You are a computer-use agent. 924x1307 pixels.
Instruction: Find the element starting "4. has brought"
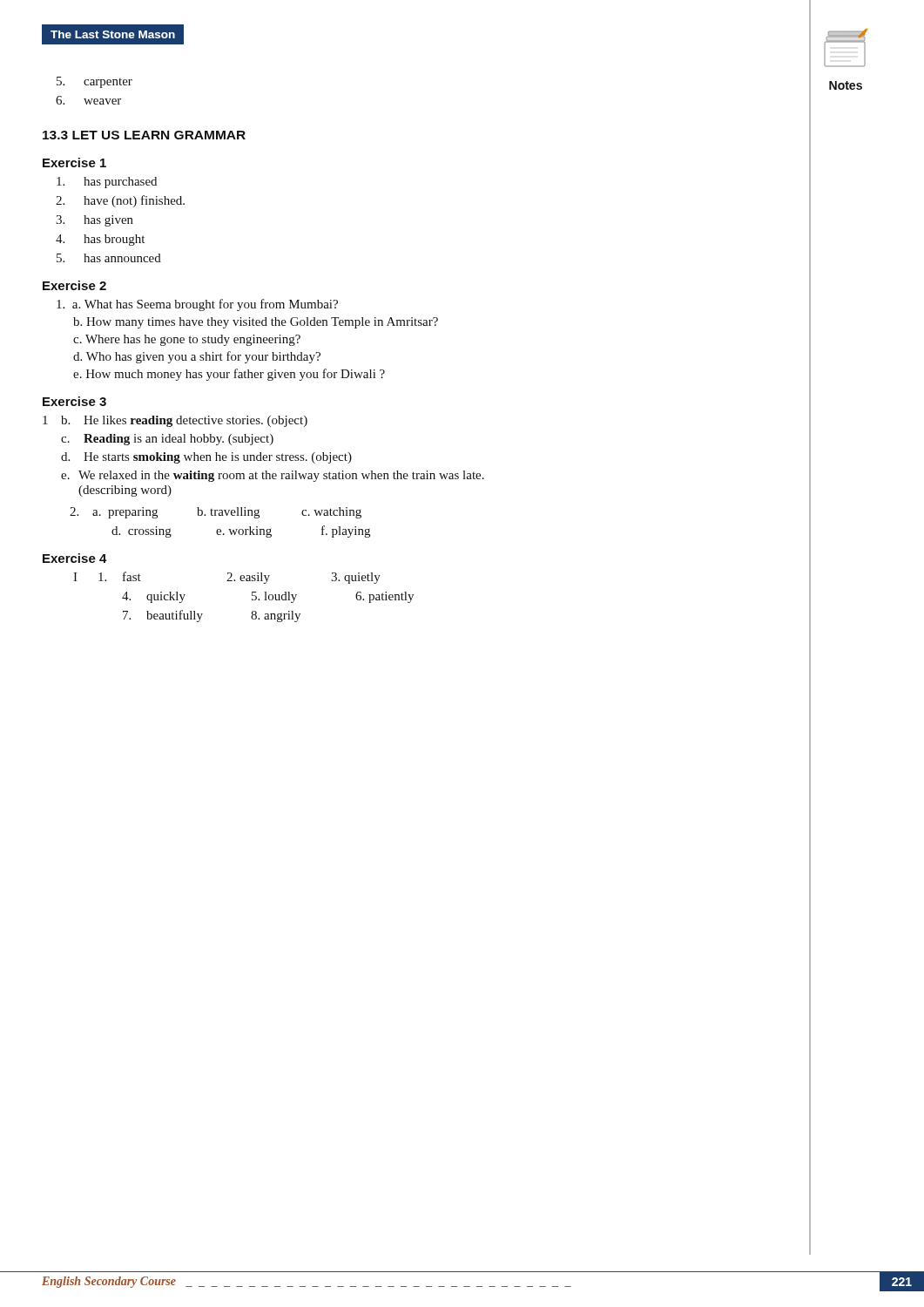click(114, 239)
